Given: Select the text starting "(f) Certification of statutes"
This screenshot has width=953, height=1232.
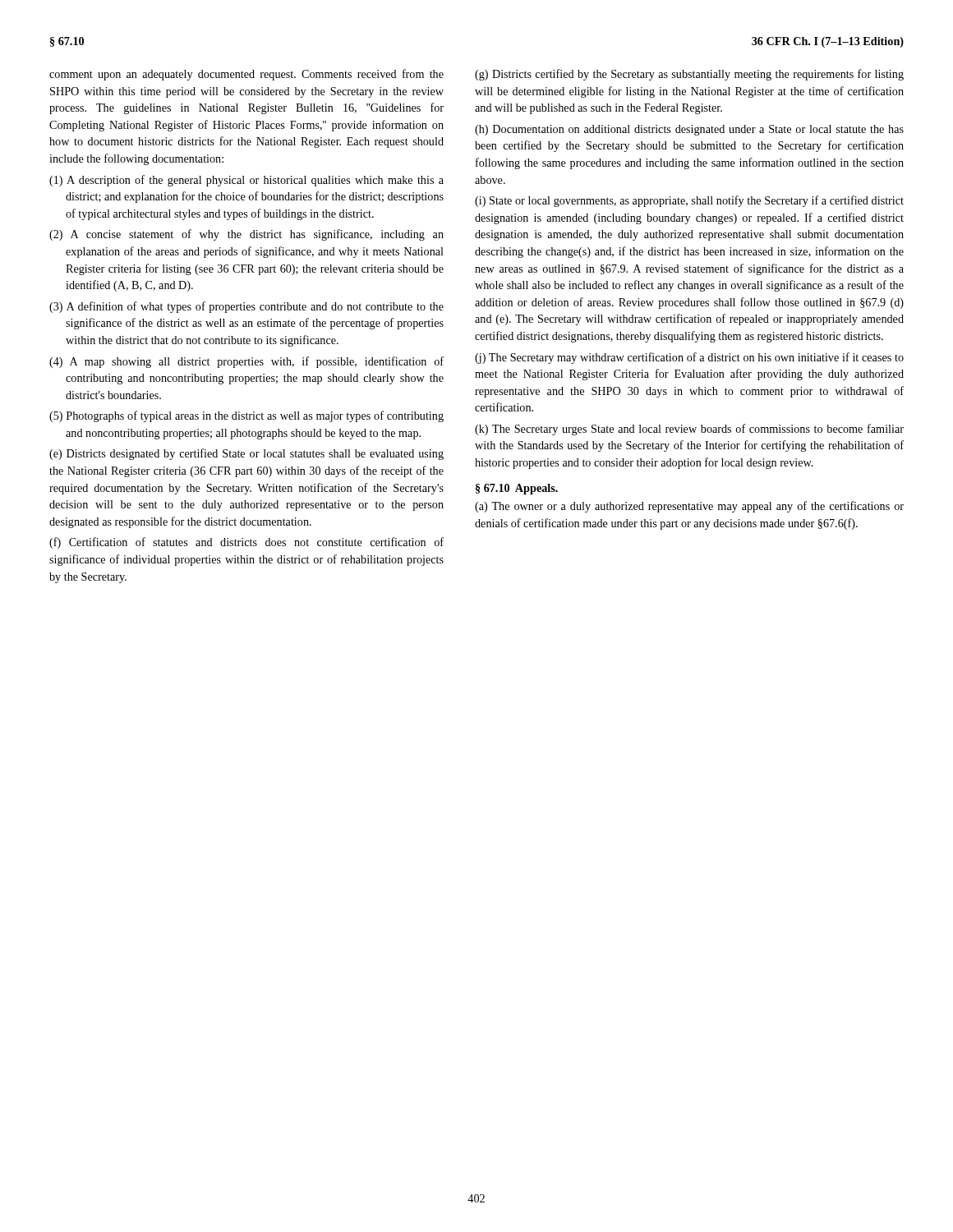Looking at the screenshot, I should click(246, 560).
